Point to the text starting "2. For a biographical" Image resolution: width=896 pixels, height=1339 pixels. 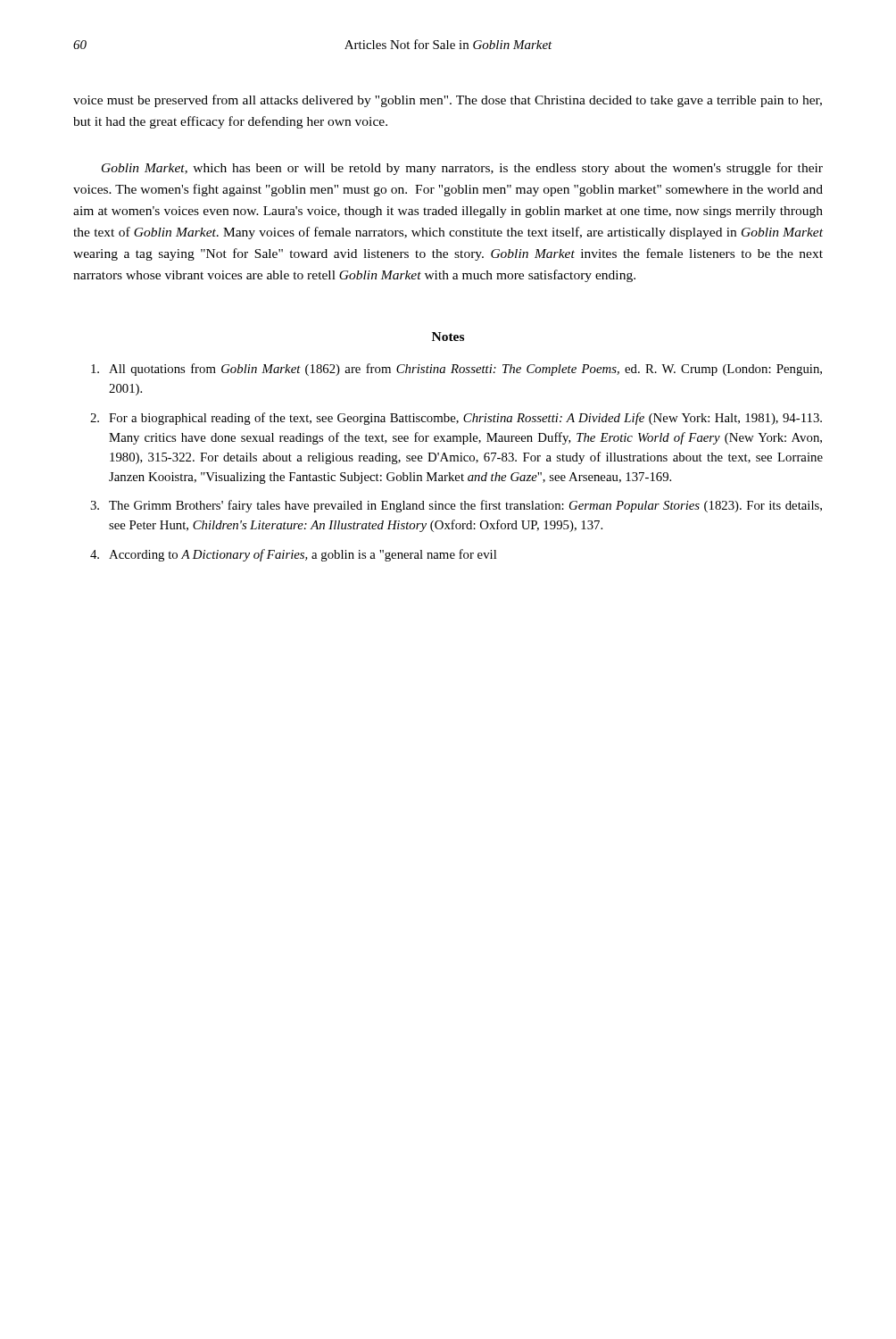[448, 447]
